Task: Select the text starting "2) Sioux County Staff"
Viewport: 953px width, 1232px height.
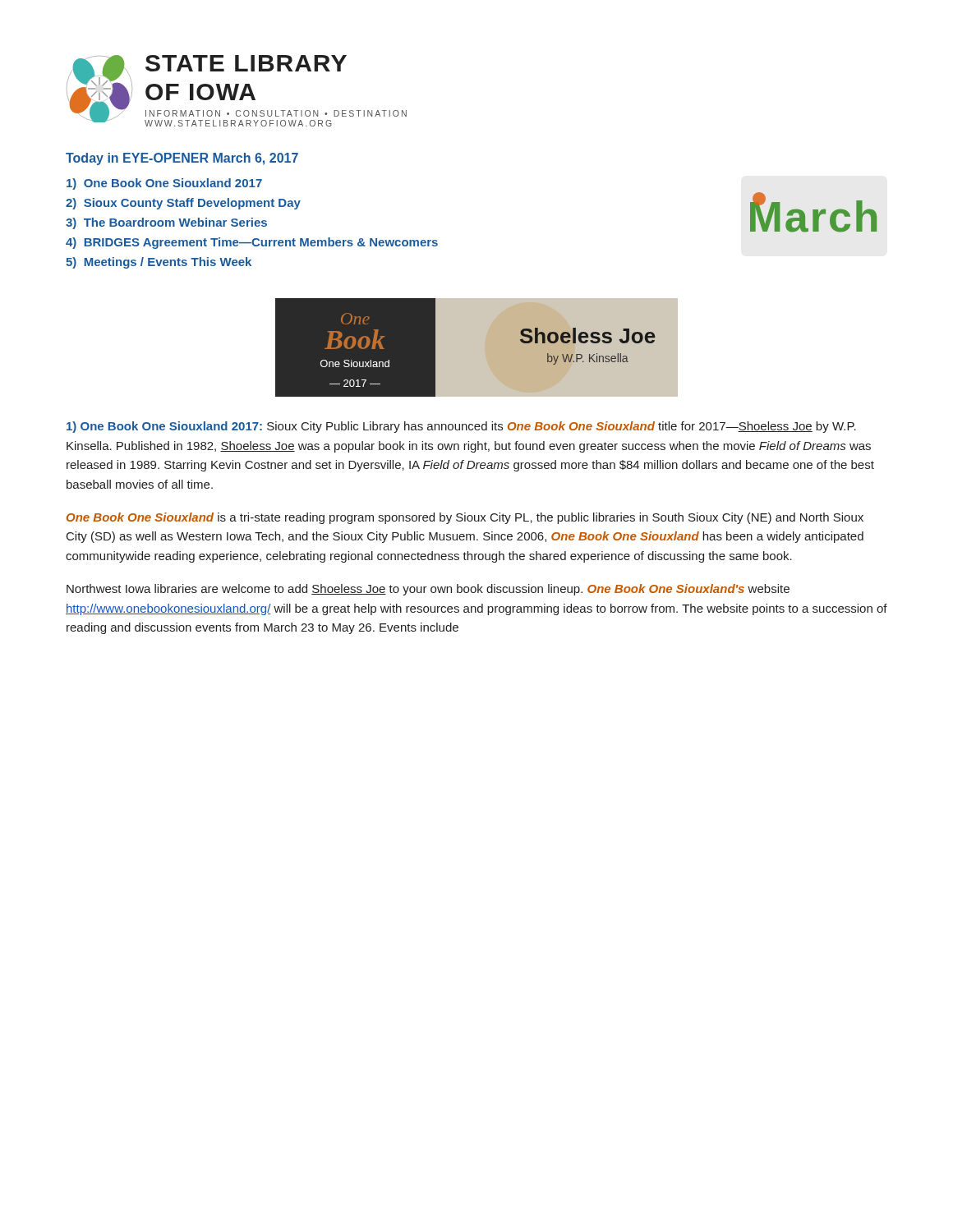Action: tap(183, 202)
